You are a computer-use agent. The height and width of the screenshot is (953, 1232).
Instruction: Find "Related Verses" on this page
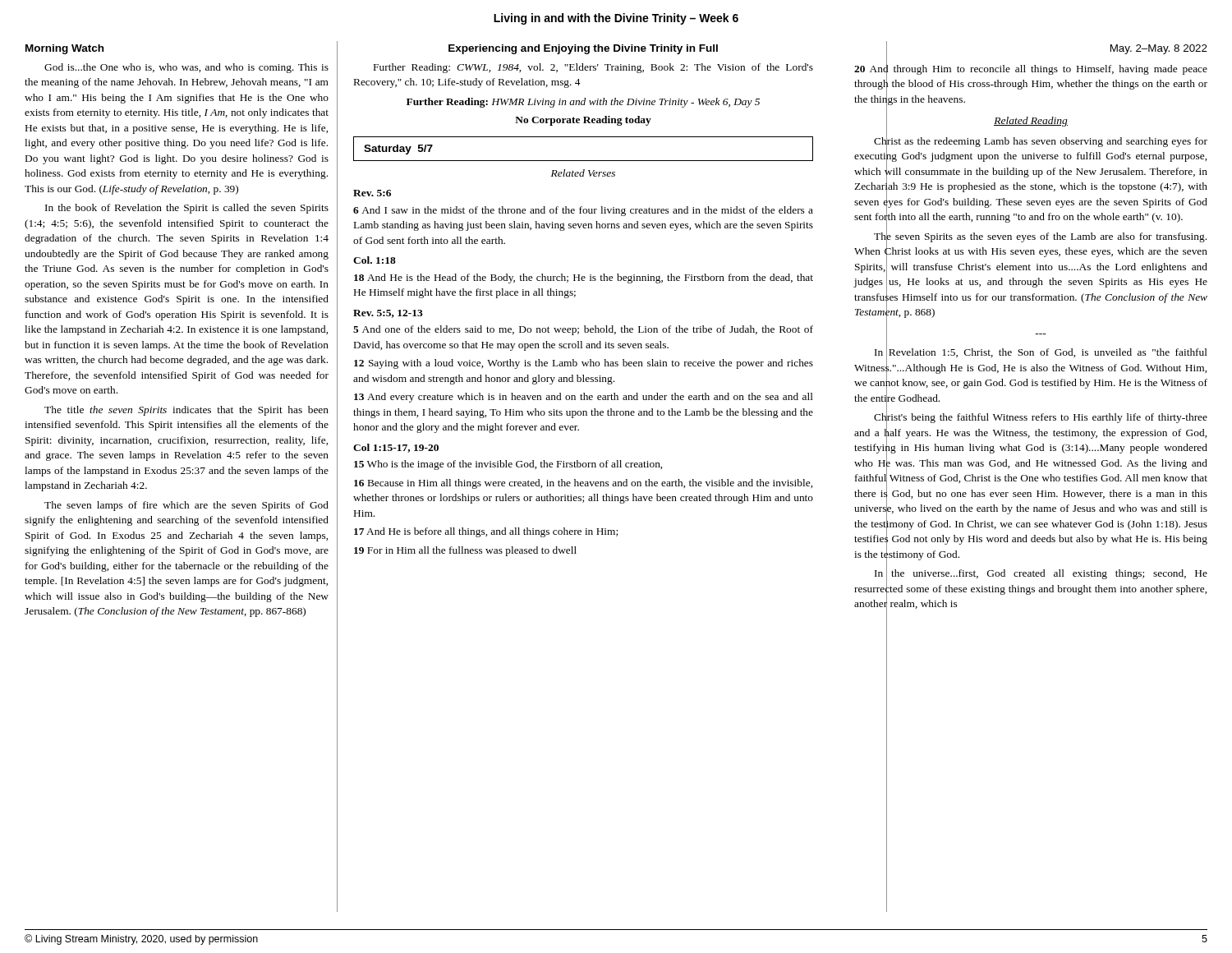[583, 173]
